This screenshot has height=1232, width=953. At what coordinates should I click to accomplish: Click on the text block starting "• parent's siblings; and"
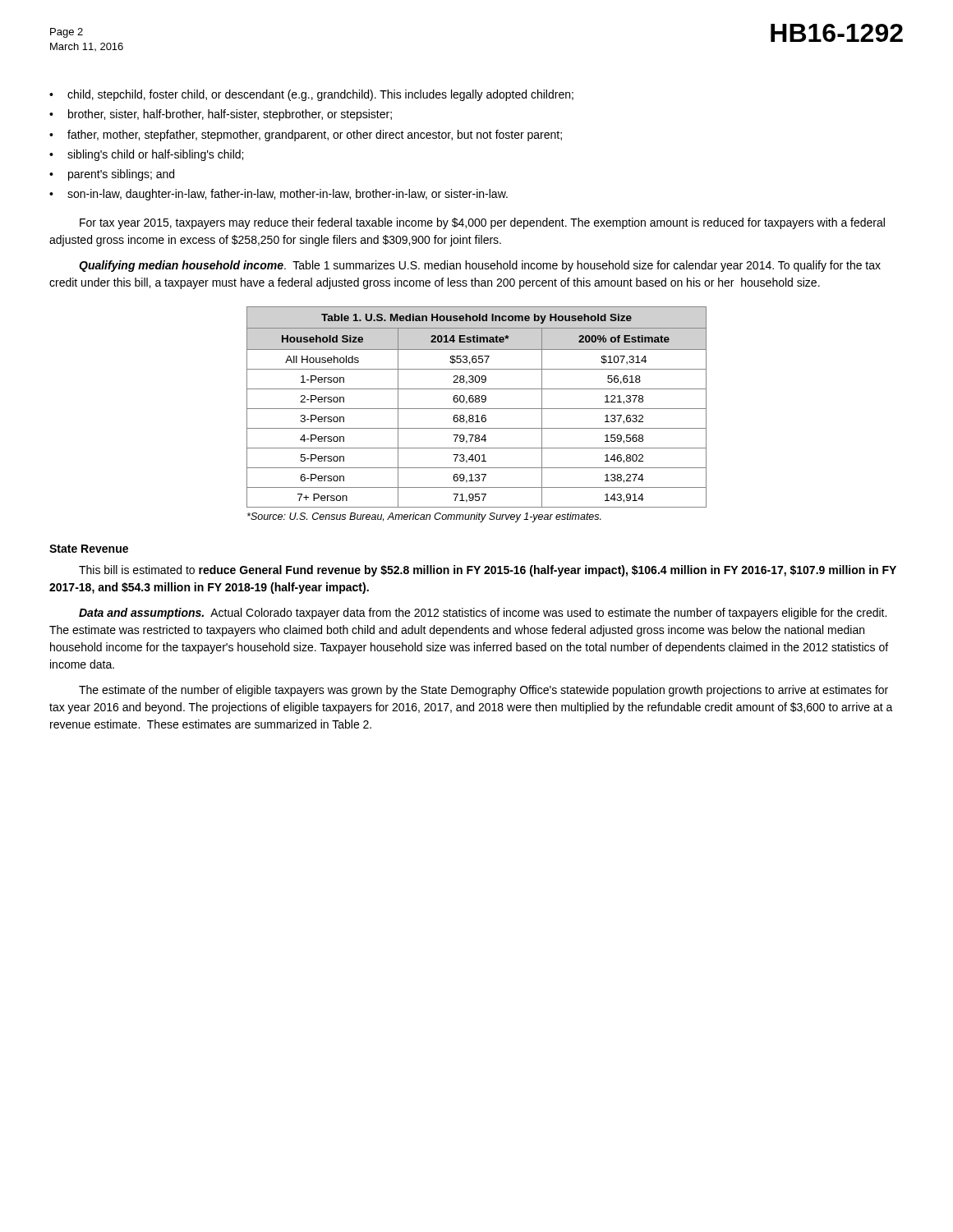[112, 175]
